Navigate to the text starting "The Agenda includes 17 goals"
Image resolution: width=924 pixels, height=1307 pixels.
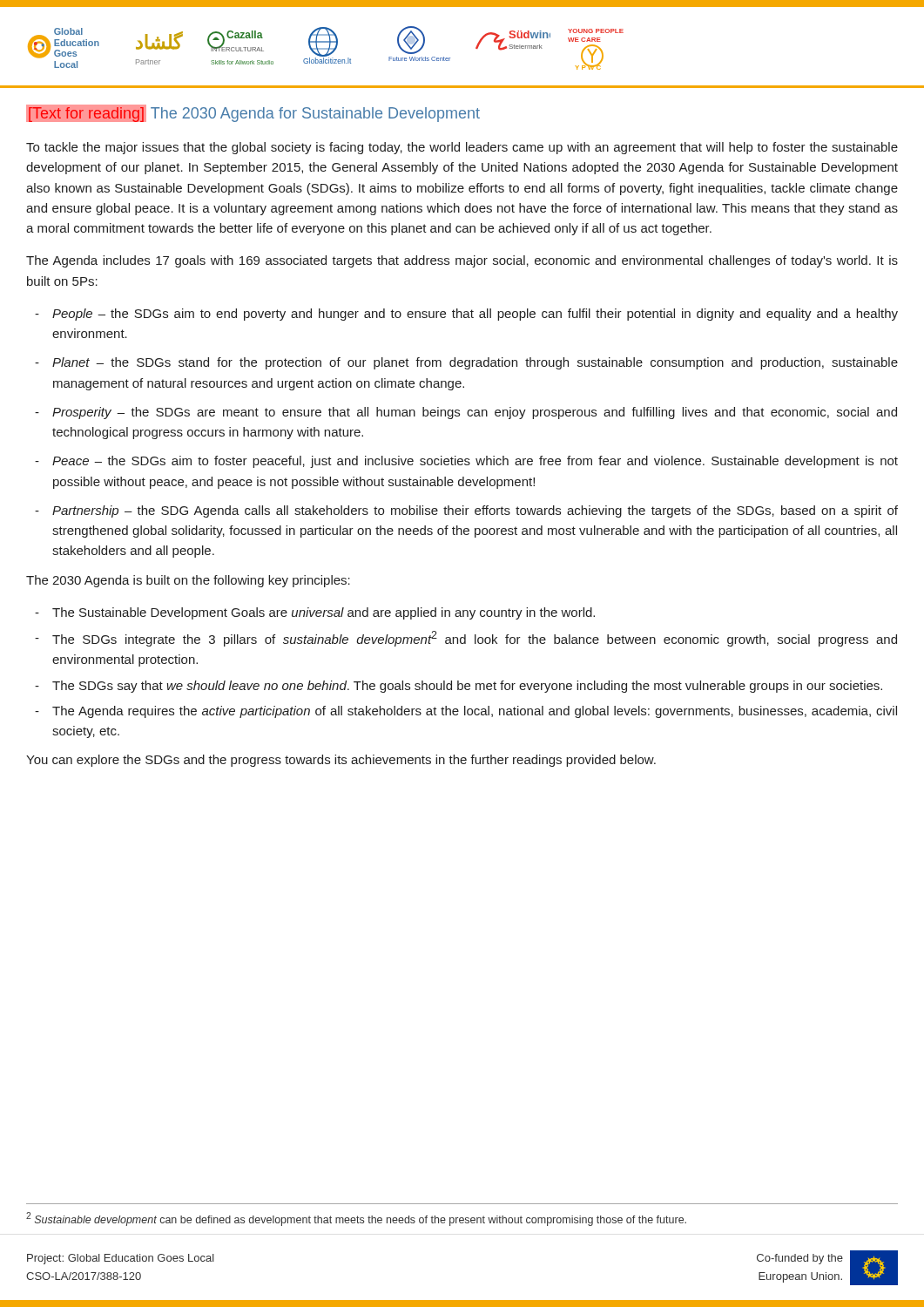coord(462,270)
